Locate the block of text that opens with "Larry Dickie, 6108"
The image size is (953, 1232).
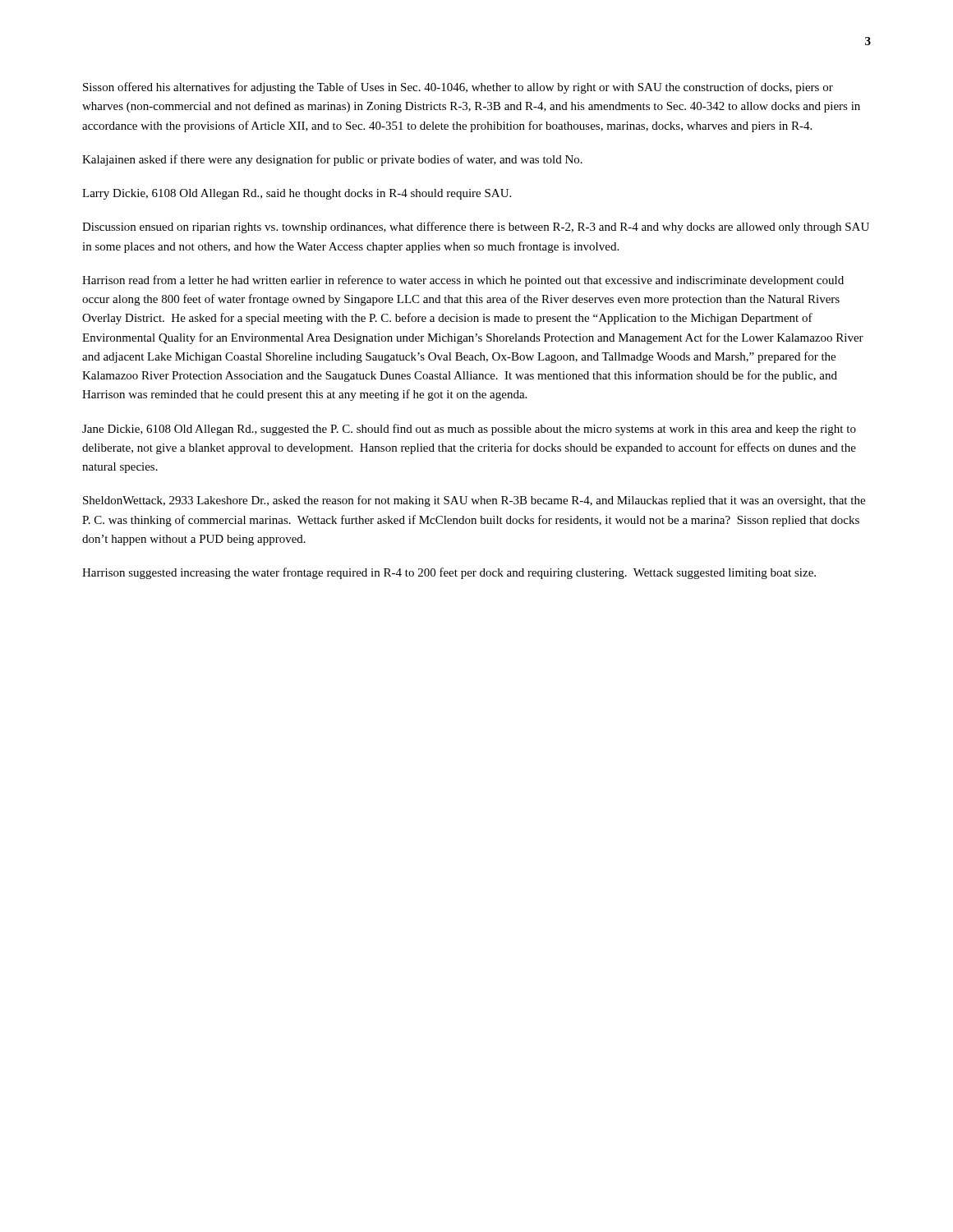pyautogui.click(x=297, y=193)
